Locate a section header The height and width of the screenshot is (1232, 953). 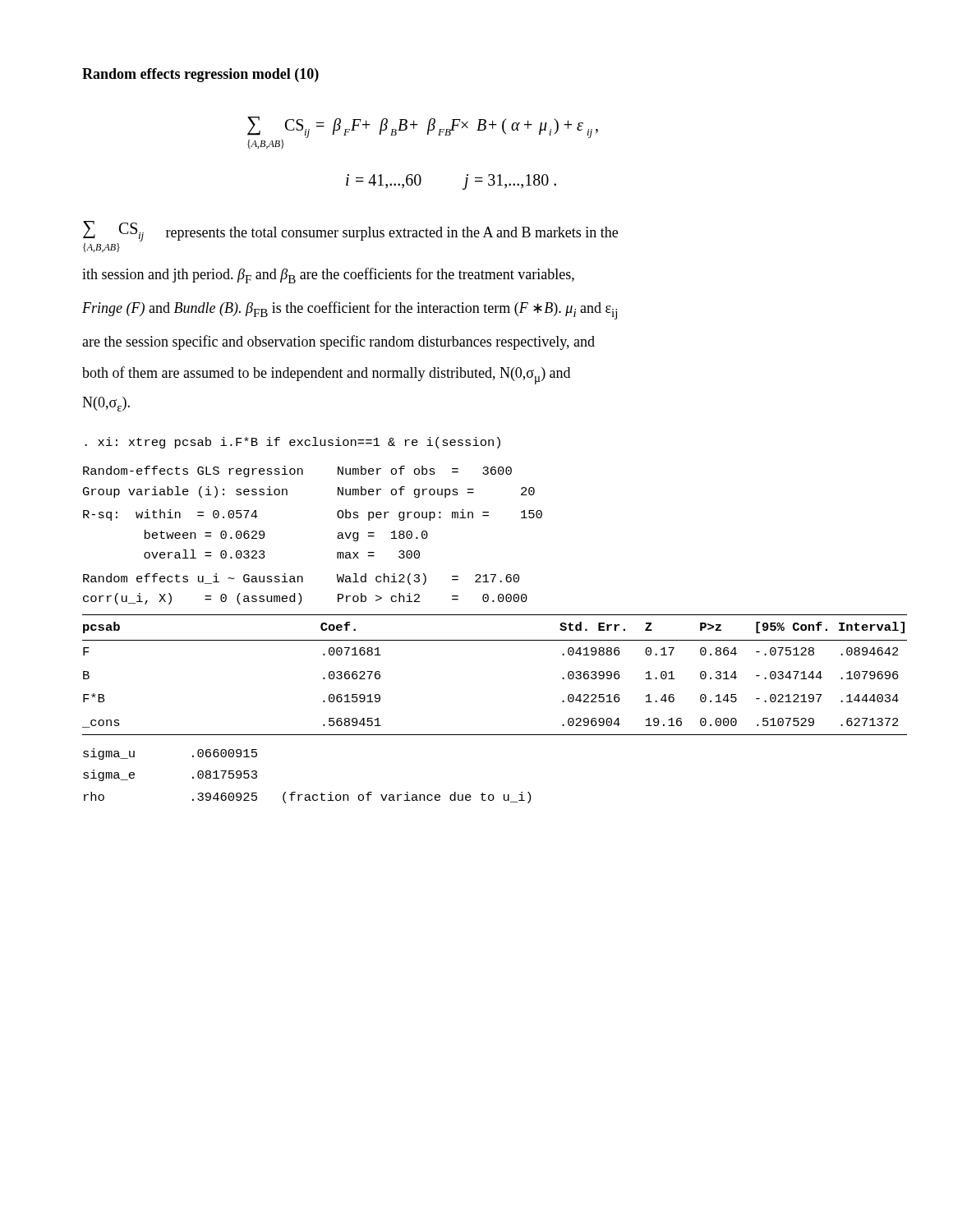click(201, 74)
